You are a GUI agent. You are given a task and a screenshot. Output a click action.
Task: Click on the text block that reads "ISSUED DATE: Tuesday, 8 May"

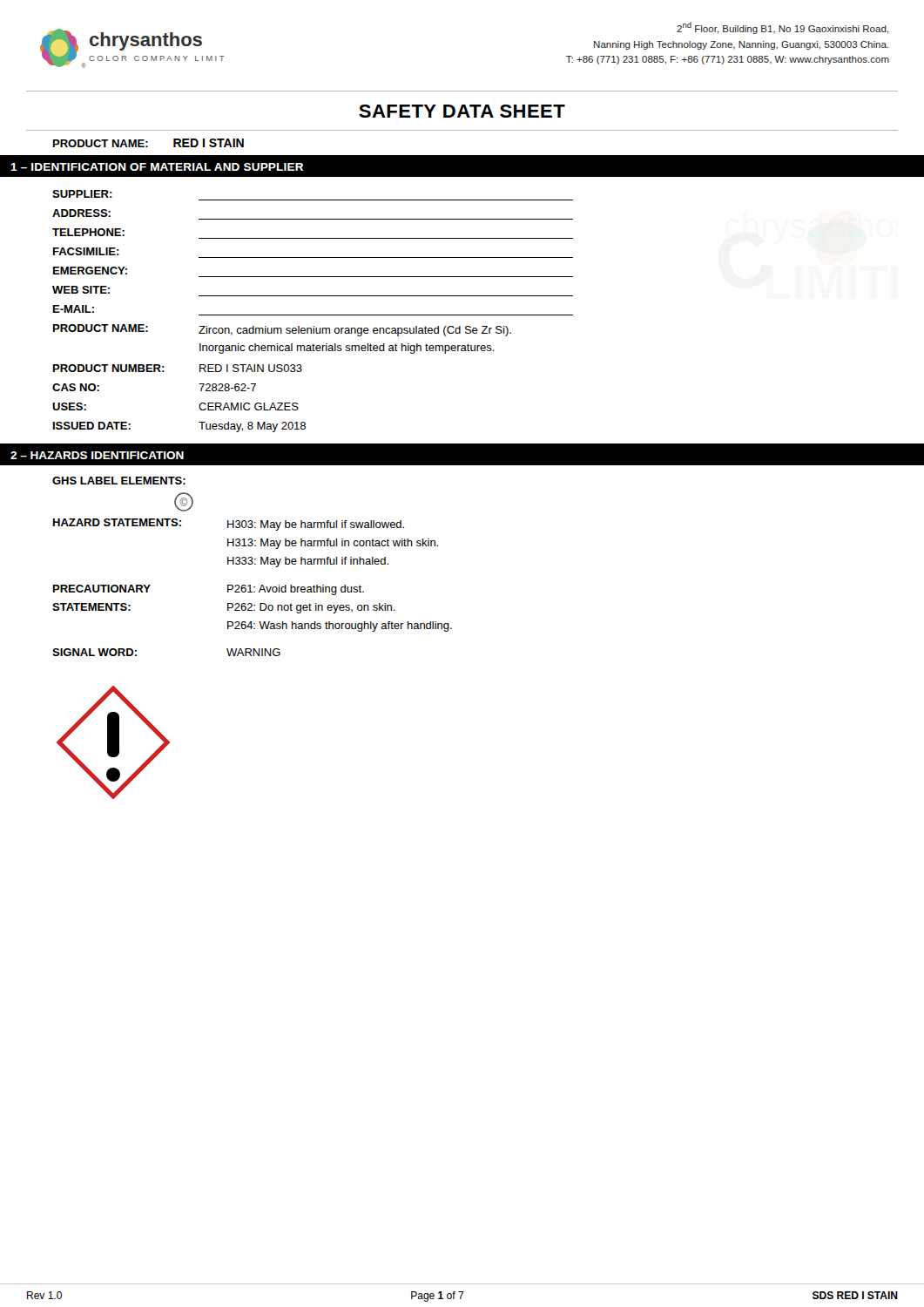92,427
